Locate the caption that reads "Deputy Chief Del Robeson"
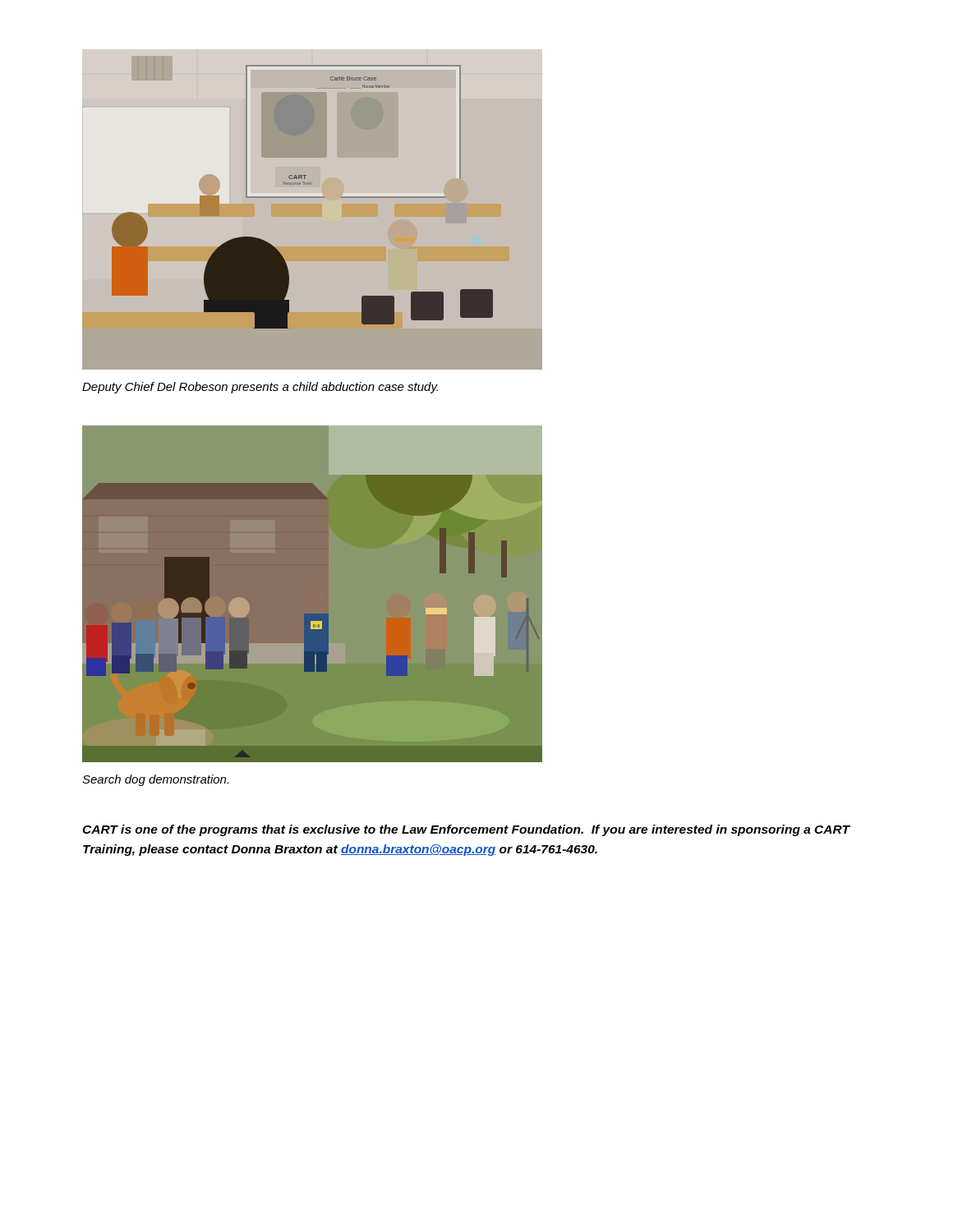Screen dimensions: 1232x953 pos(261,386)
